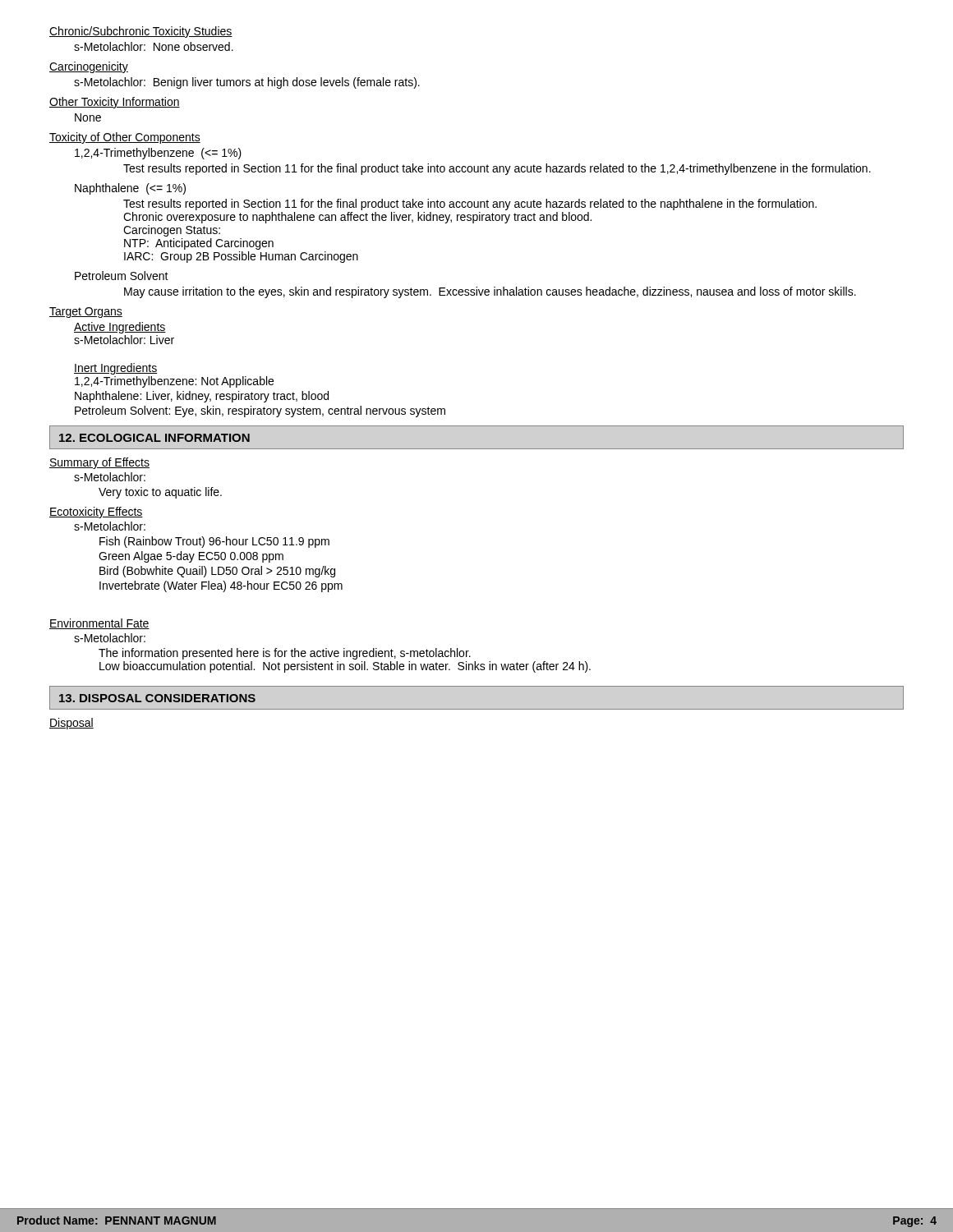Click on the text block with the text "May cause irritation to the eyes, skin and"
953x1232 pixels.
490,292
